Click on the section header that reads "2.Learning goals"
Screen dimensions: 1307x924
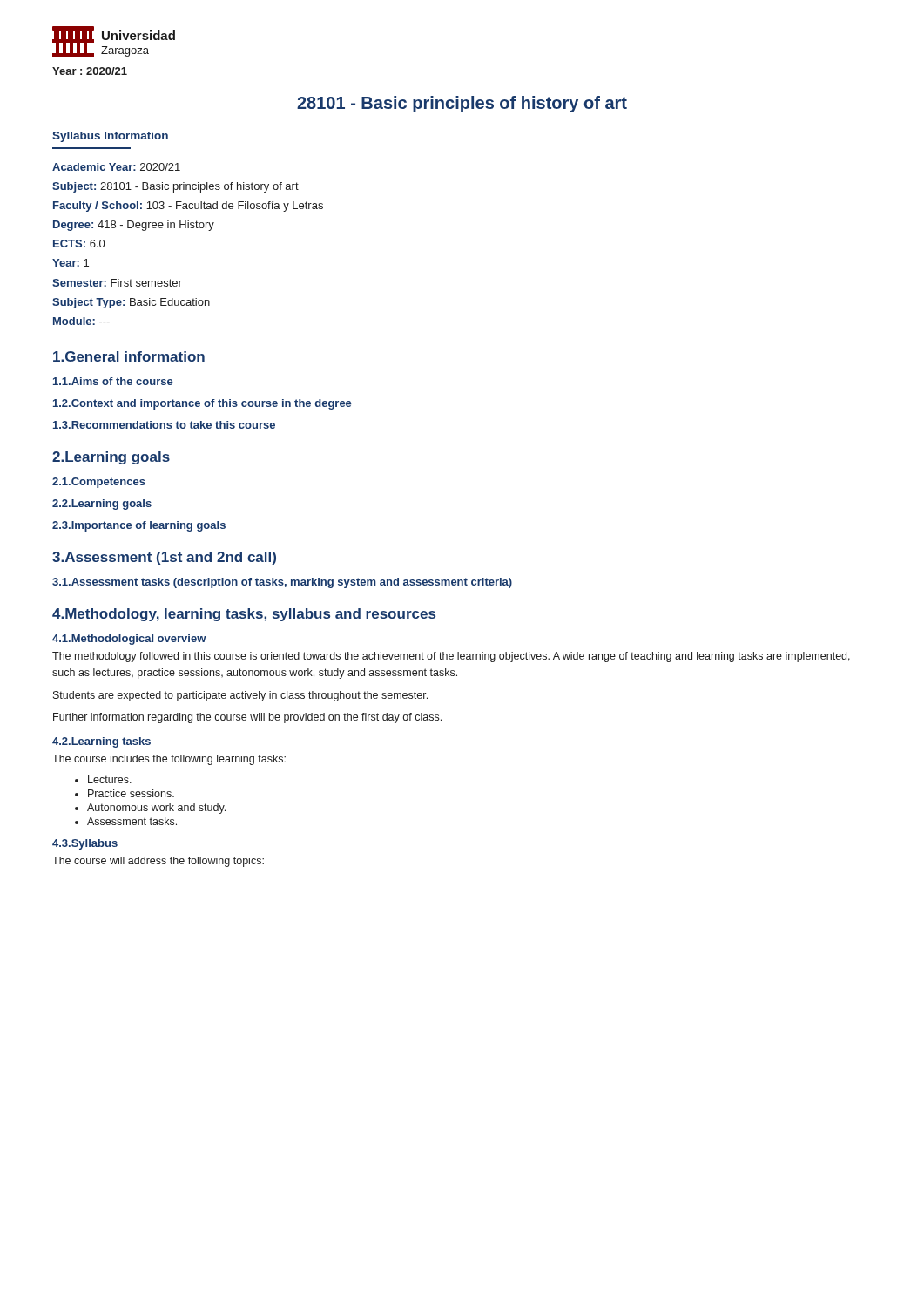(111, 457)
